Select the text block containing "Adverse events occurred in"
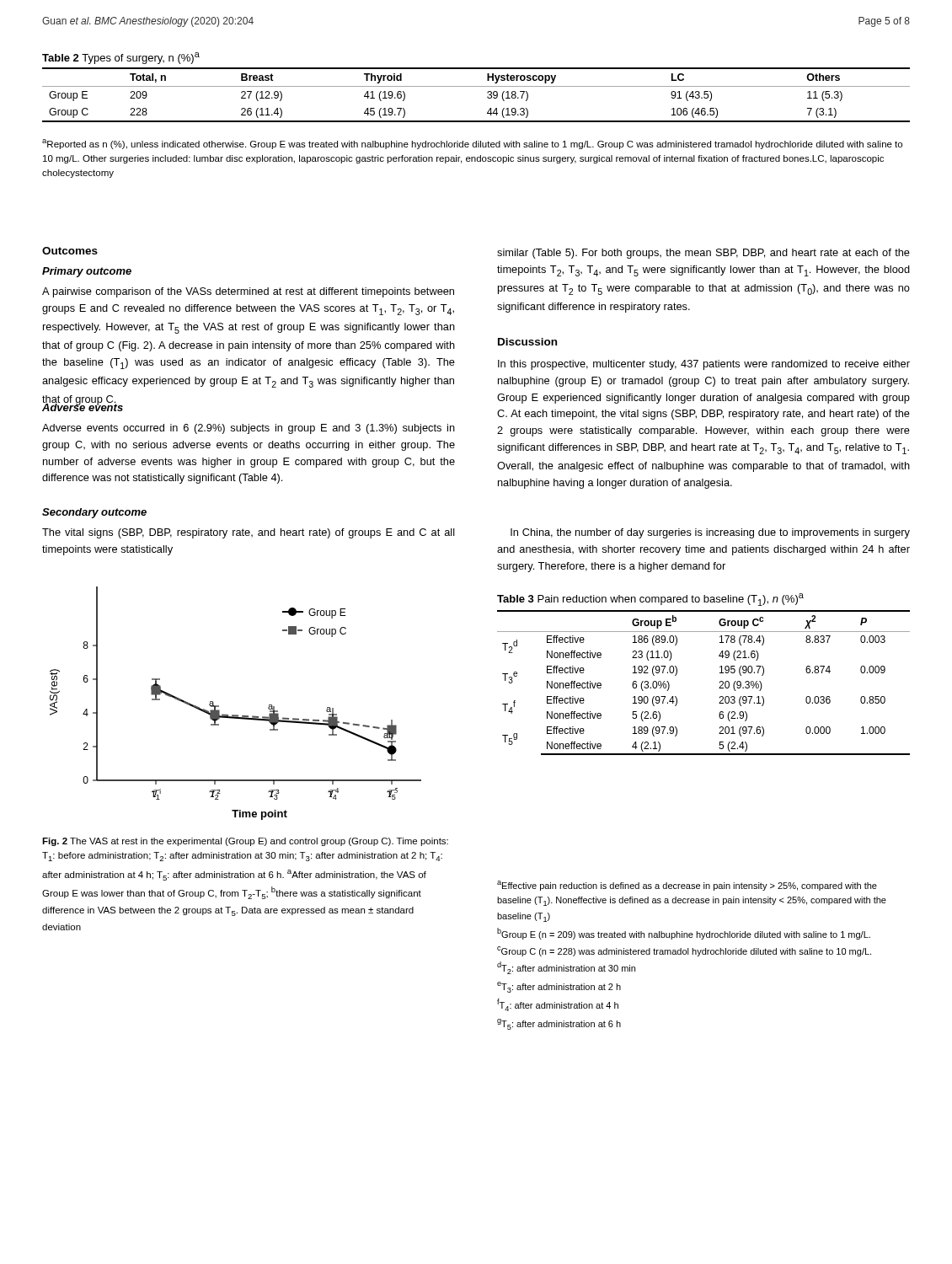The image size is (952, 1264). (x=249, y=453)
